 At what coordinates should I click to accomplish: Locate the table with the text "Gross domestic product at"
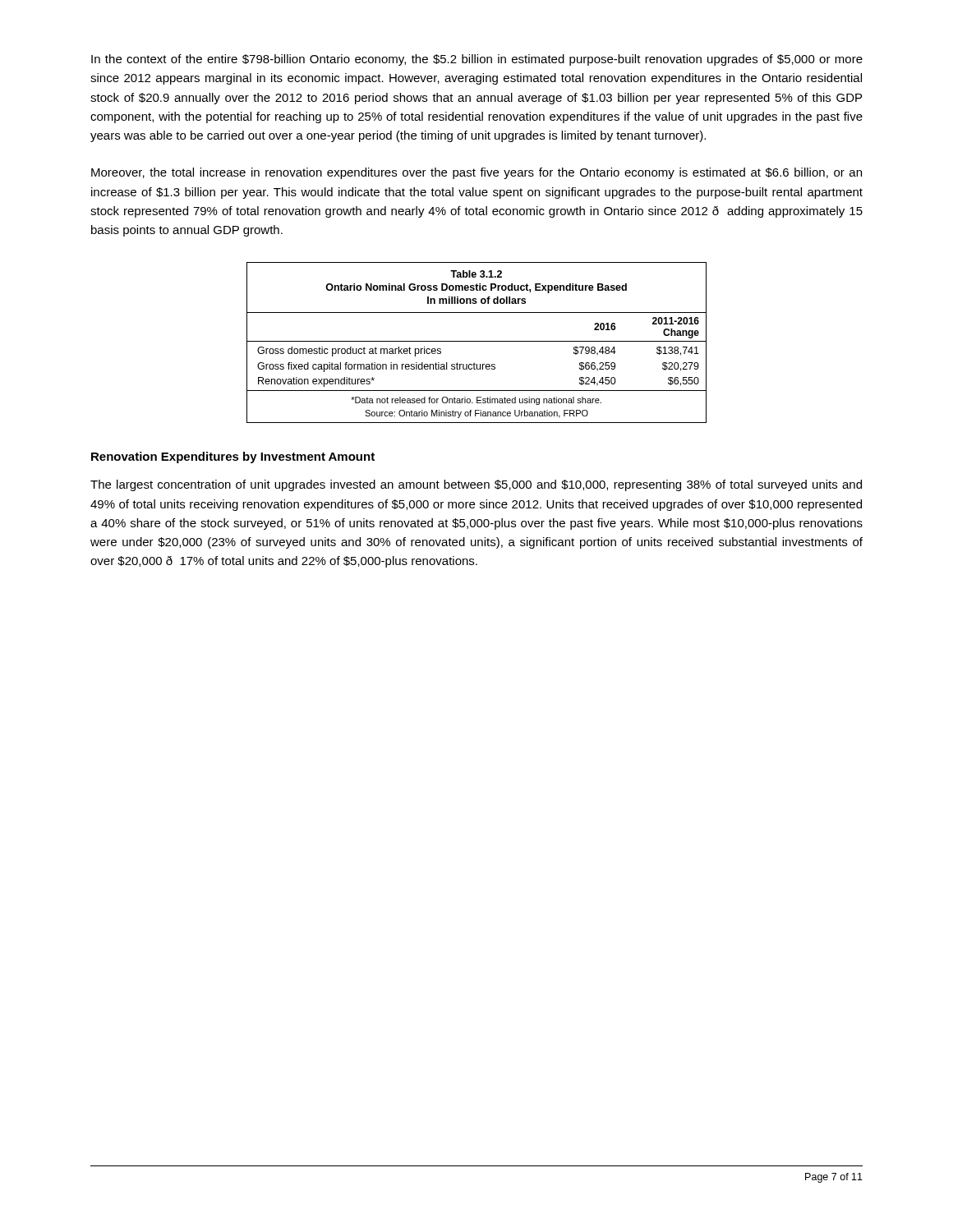click(476, 343)
